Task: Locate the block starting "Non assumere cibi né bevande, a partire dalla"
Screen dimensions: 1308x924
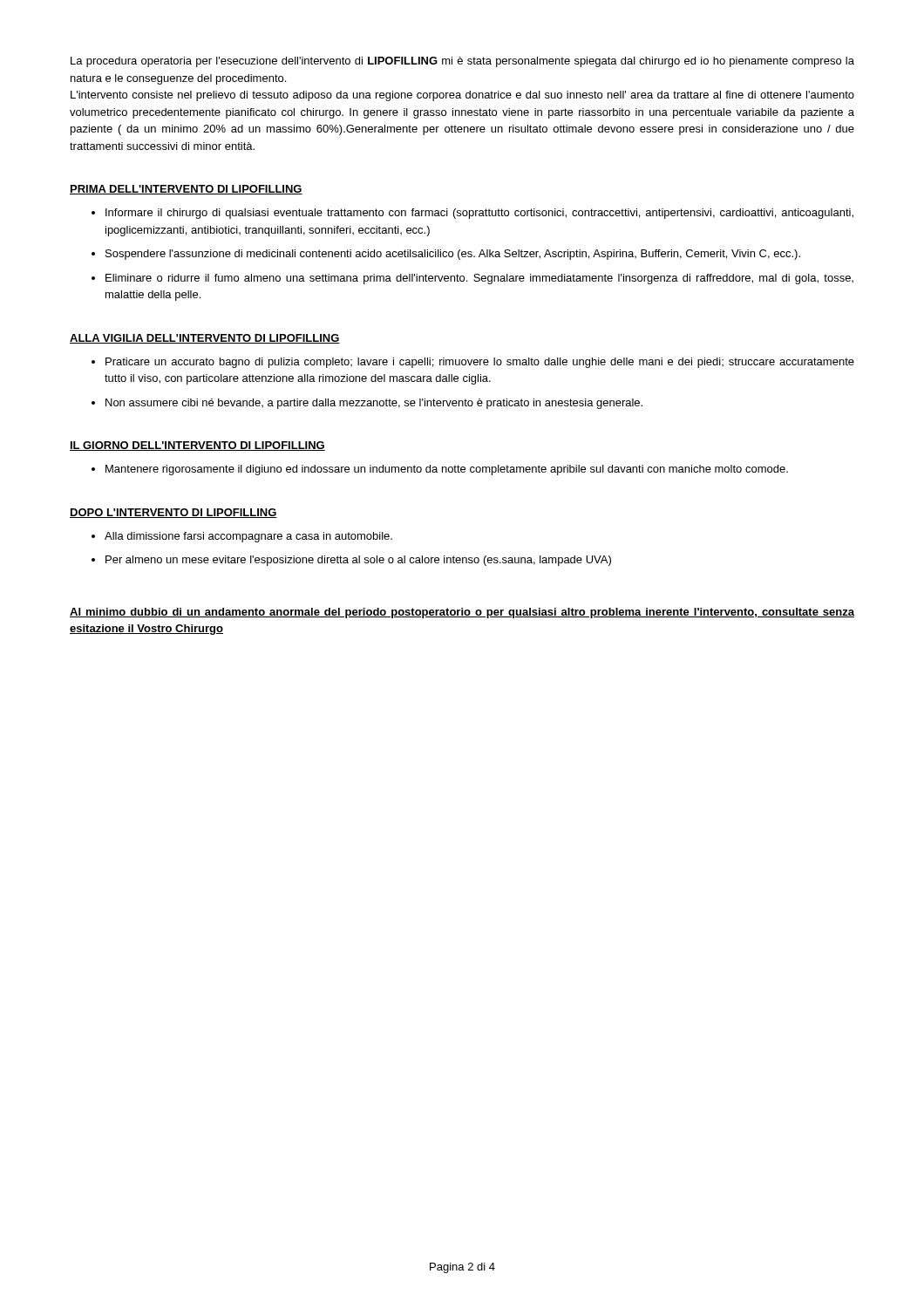Action: click(x=374, y=402)
